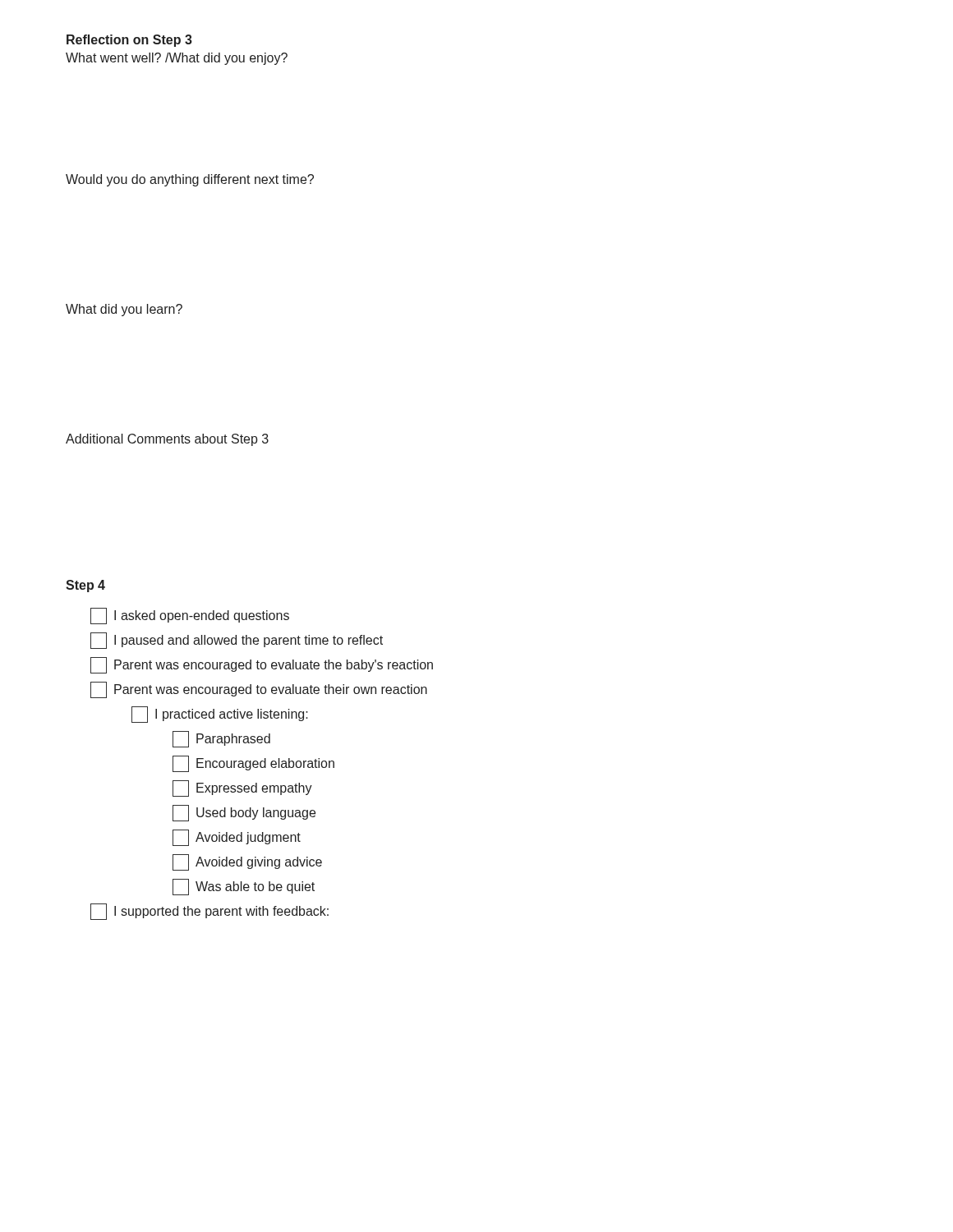Find the list item with the text "Encouraged elaboration"

[254, 764]
